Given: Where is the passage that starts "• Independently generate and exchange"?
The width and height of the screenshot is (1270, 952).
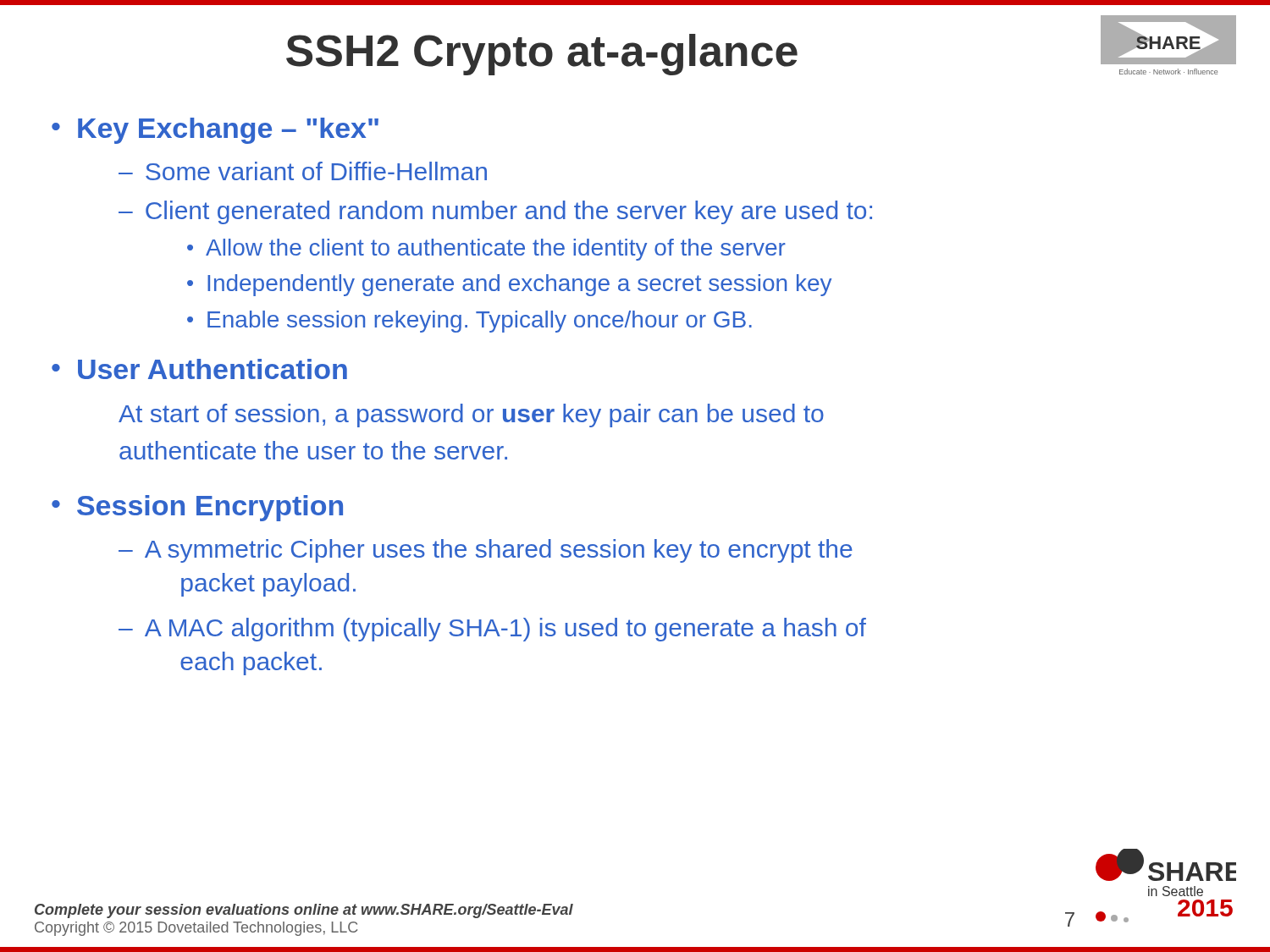Looking at the screenshot, I should pyautogui.click(x=509, y=284).
